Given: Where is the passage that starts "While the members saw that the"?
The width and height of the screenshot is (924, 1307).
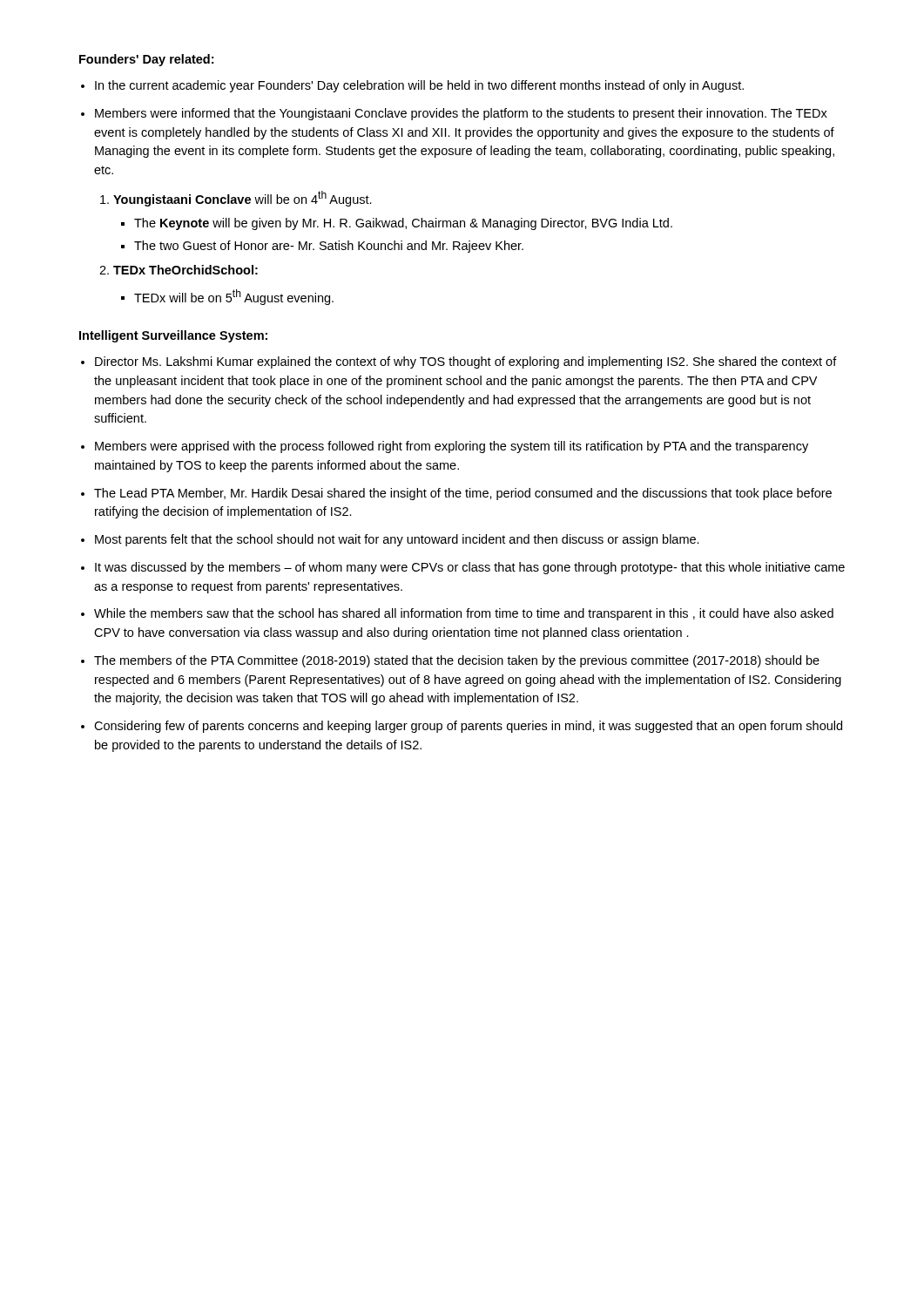Looking at the screenshot, I should coord(464,623).
